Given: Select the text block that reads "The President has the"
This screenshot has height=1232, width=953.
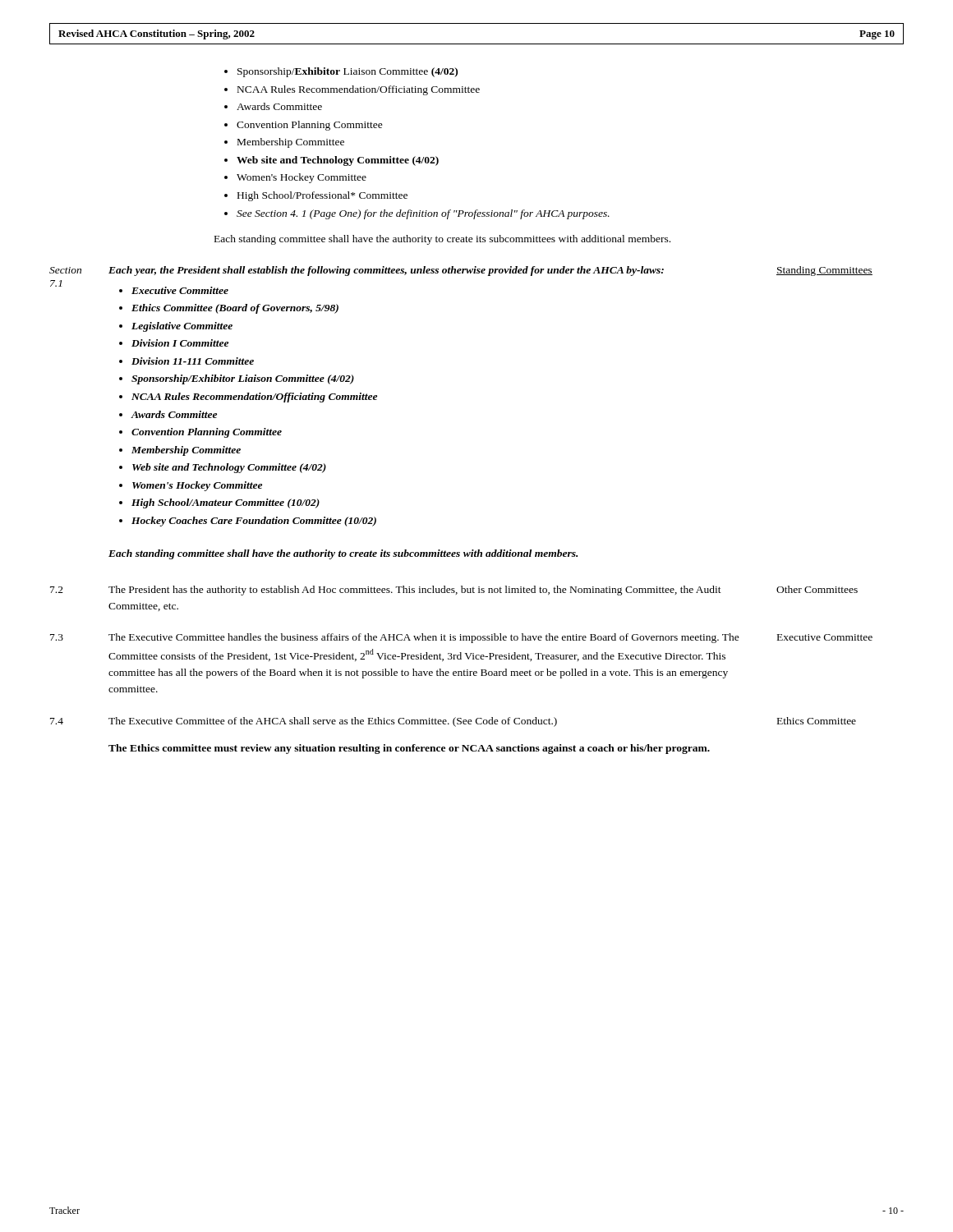Looking at the screenshot, I should coord(415,597).
